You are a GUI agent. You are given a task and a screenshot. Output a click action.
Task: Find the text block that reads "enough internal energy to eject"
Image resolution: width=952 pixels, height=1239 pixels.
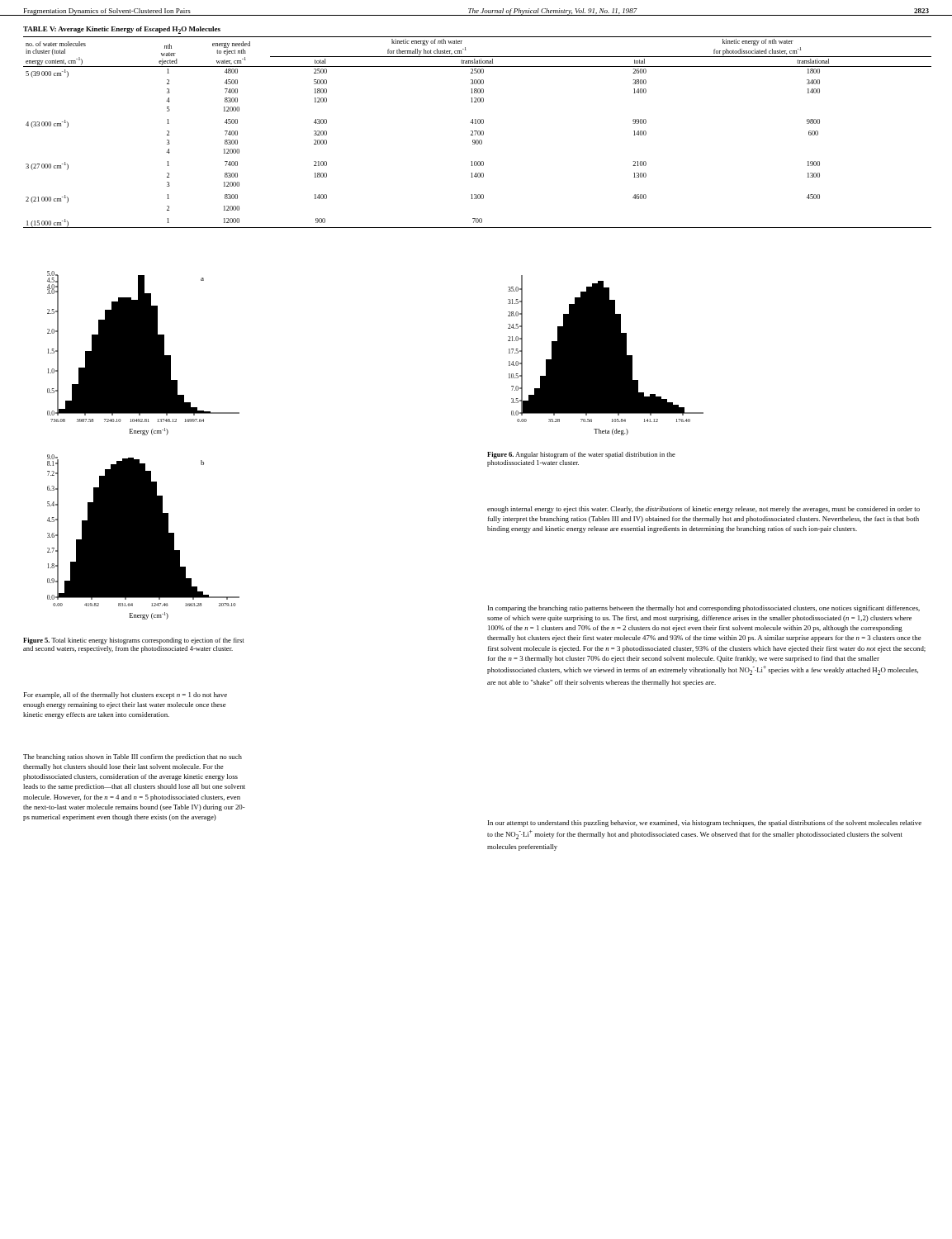tap(704, 519)
